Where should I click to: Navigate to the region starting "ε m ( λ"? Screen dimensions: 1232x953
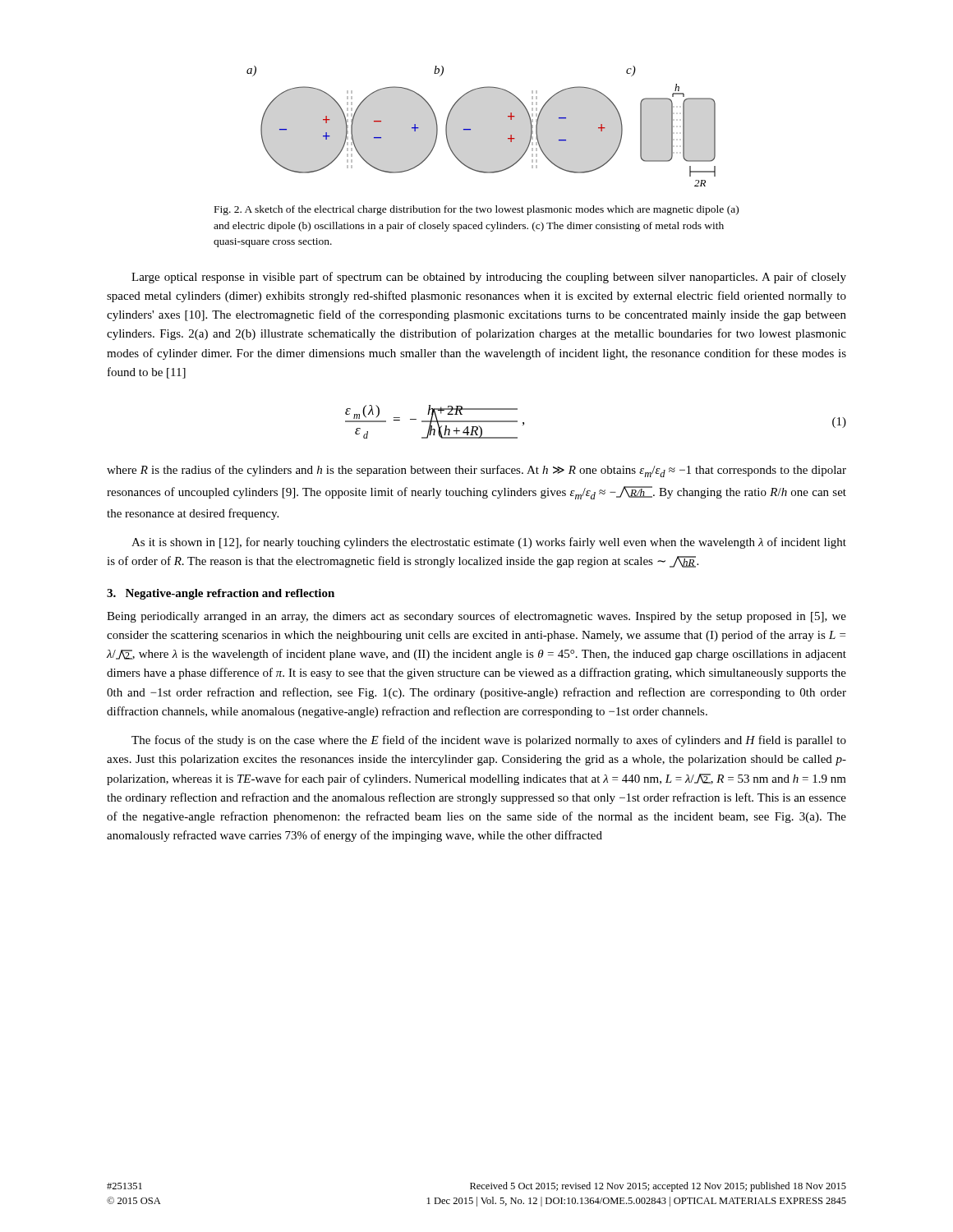[470, 422]
